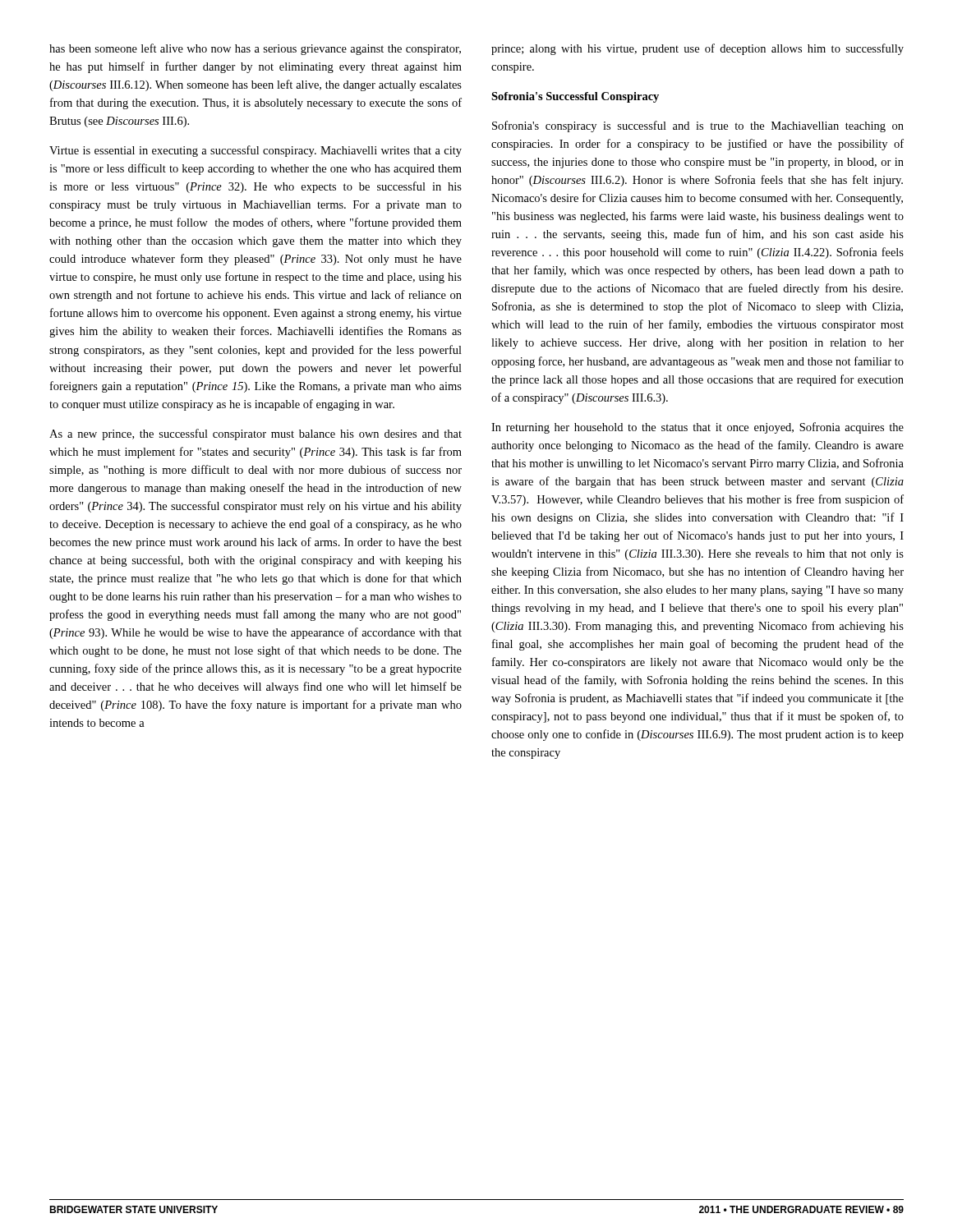This screenshot has height=1232, width=953.
Task: Find the text block with the text "prince; along with his virtue,"
Action: [x=698, y=58]
